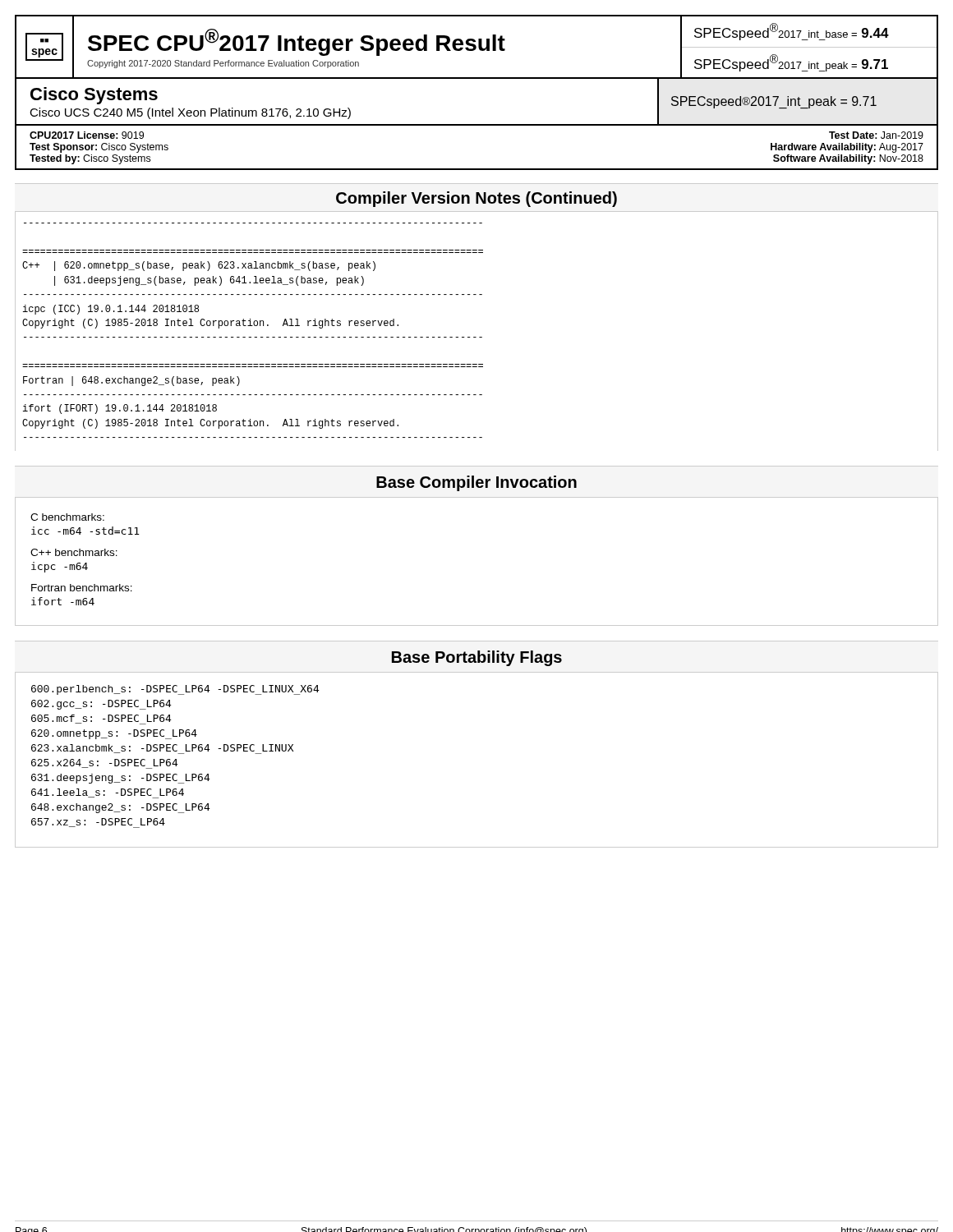Click on the element starting "Fortran benchmarks:"
953x1232 pixels.
82,587
